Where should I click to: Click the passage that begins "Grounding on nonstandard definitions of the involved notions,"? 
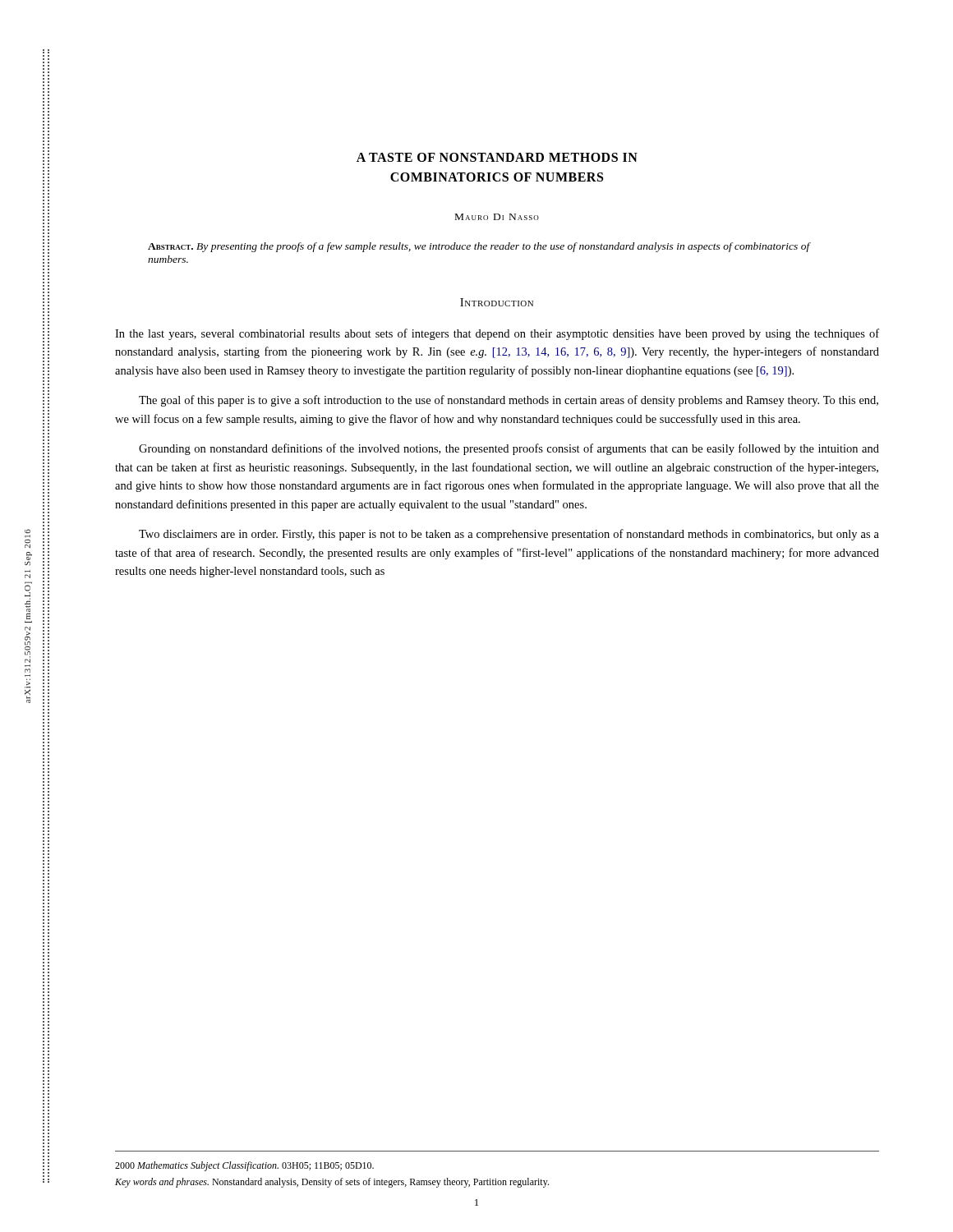pyautogui.click(x=497, y=476)
